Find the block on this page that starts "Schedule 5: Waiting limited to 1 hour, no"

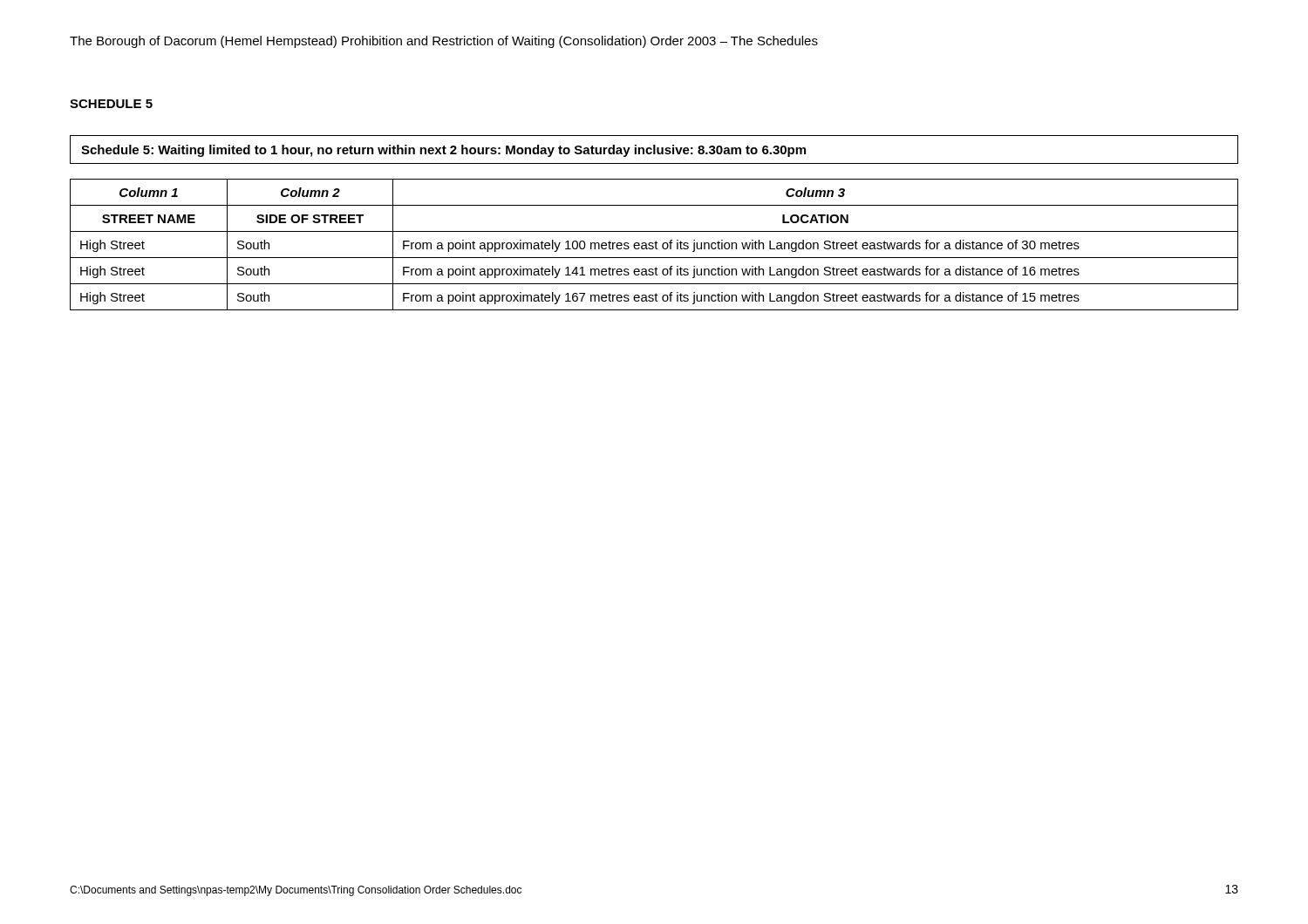click(x=654, y=150)
